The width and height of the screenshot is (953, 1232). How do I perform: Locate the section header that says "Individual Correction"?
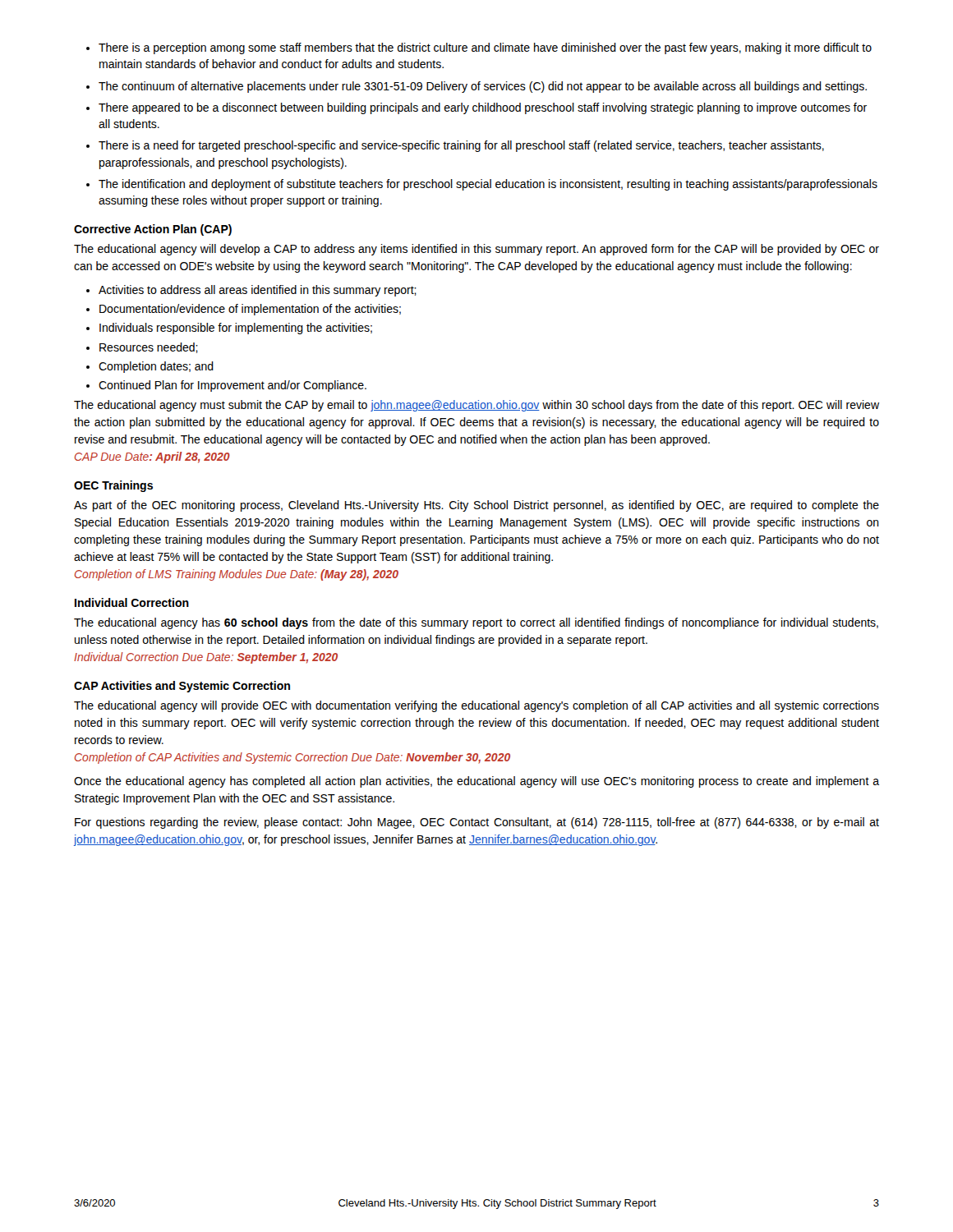[x=131, y=603]
